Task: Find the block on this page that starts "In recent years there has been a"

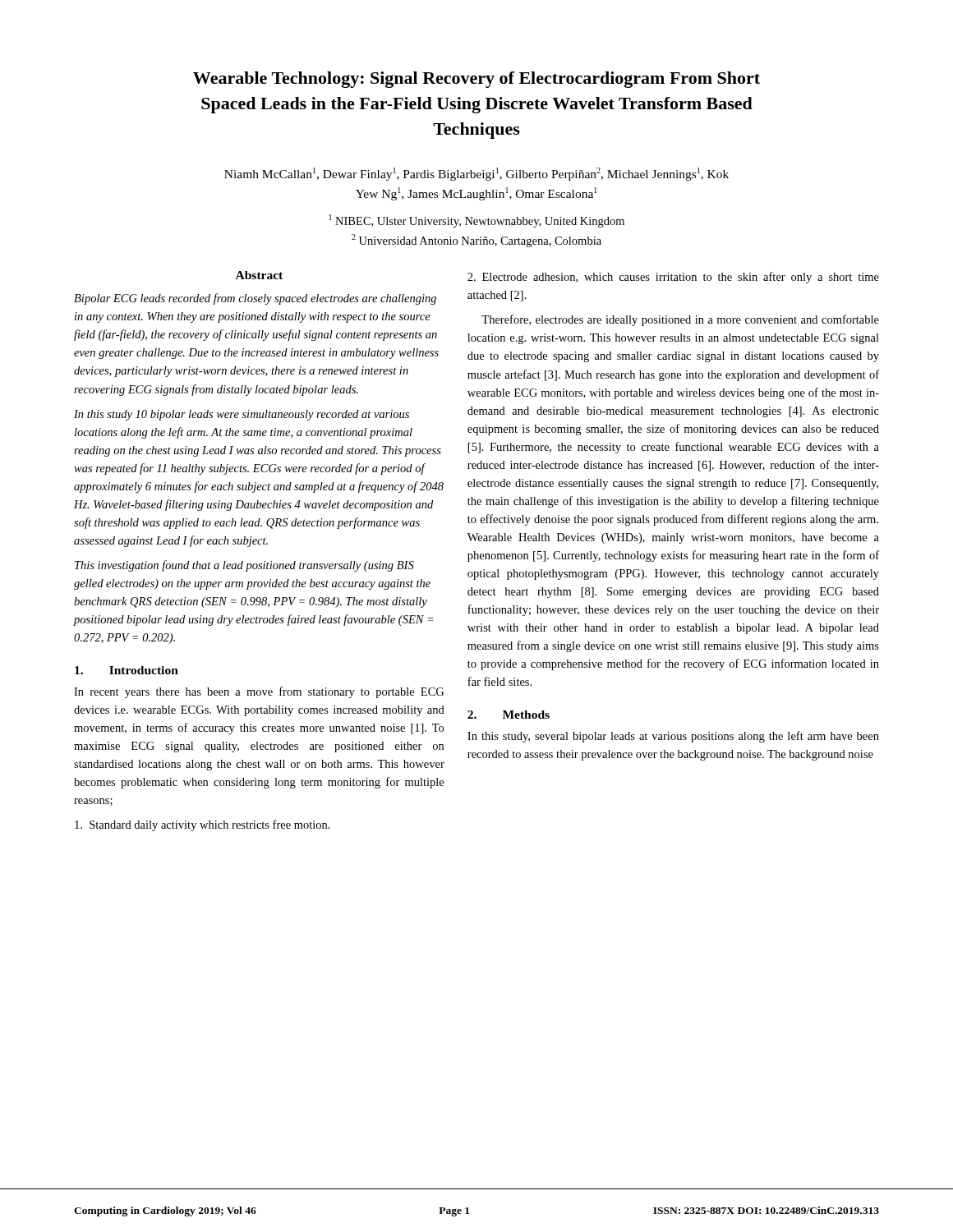Action: click(x=259, y=746)
